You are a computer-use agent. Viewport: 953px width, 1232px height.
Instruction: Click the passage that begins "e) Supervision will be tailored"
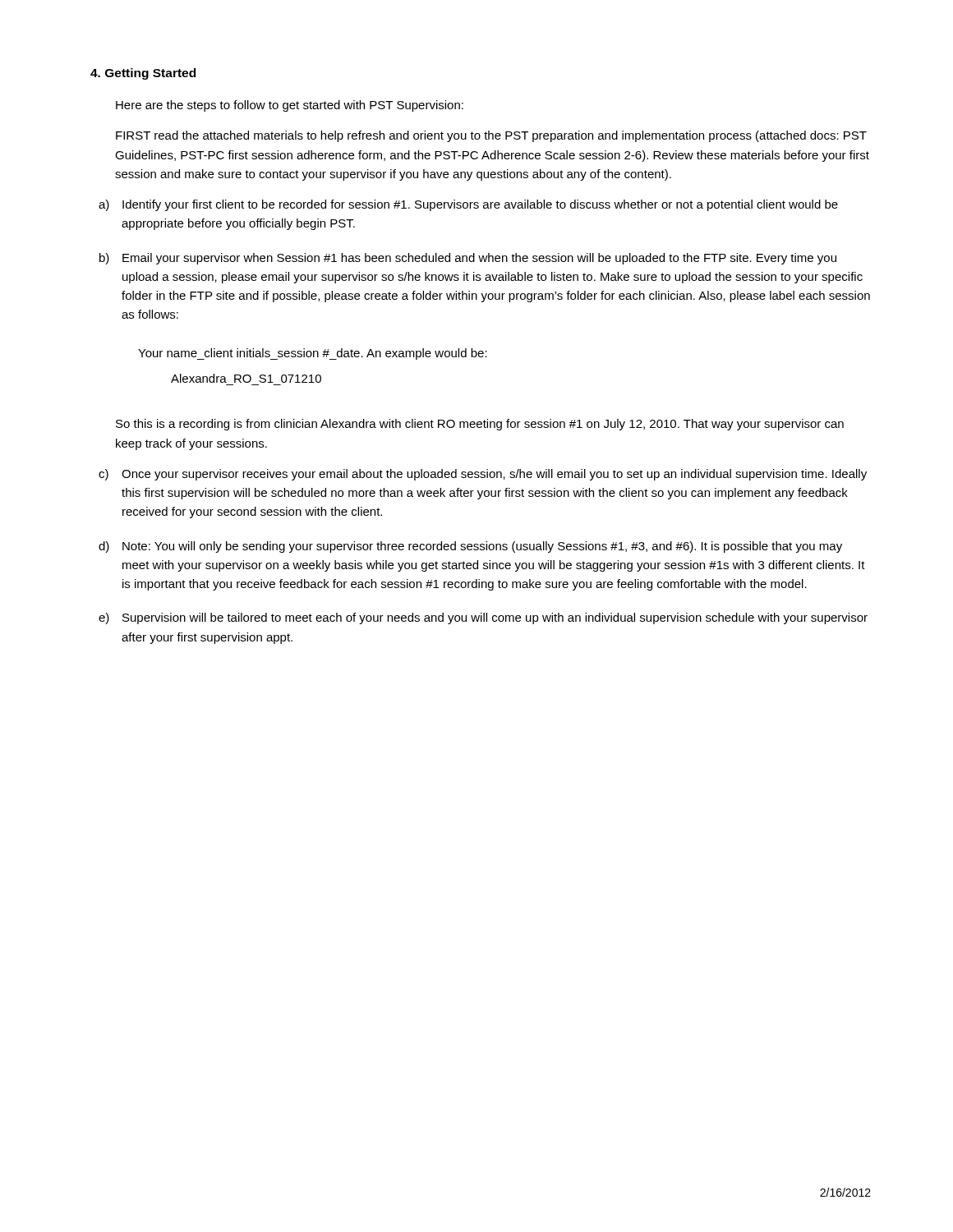click(485, 627)
